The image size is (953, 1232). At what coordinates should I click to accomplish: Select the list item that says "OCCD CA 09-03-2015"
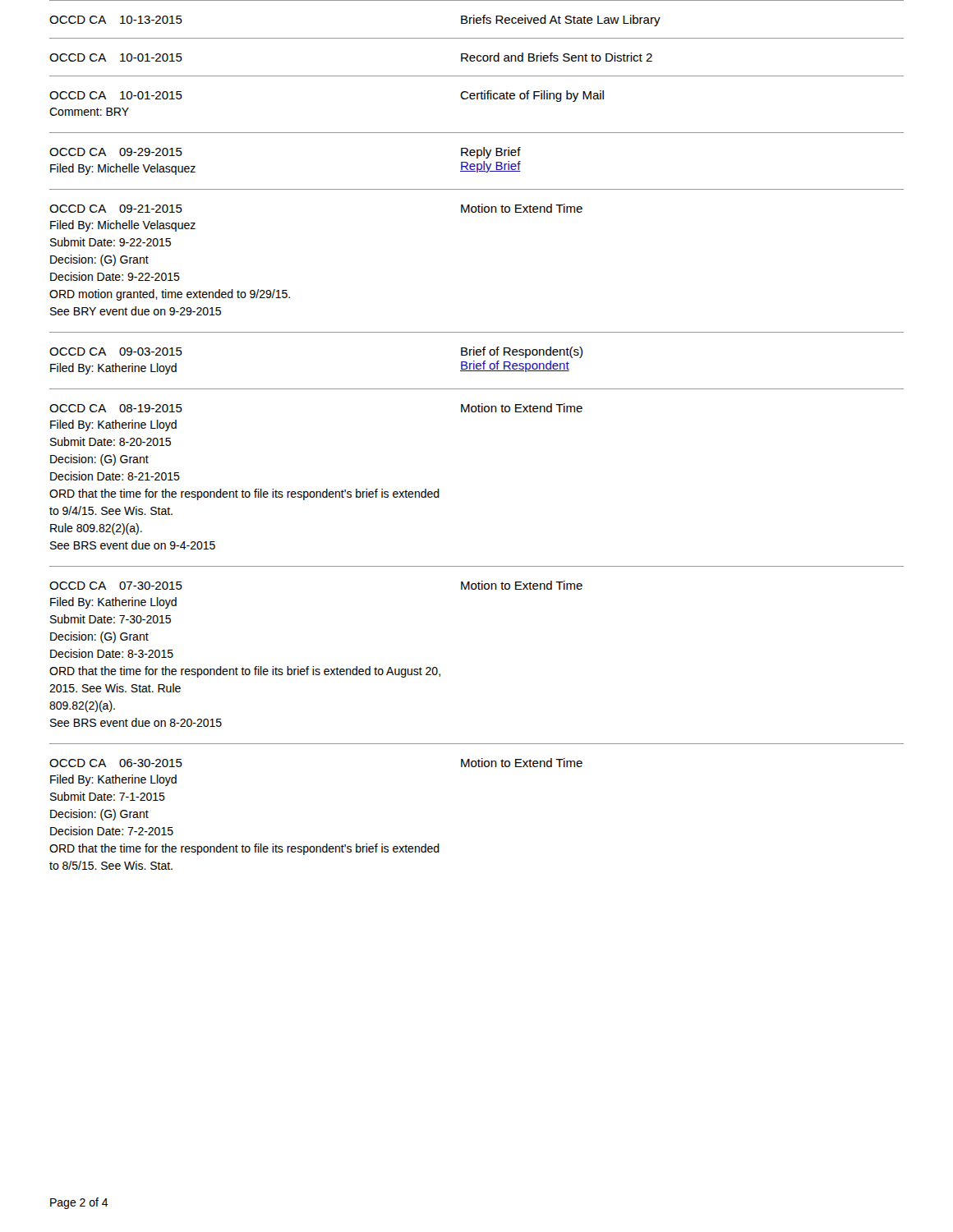(x=476, y=361)
